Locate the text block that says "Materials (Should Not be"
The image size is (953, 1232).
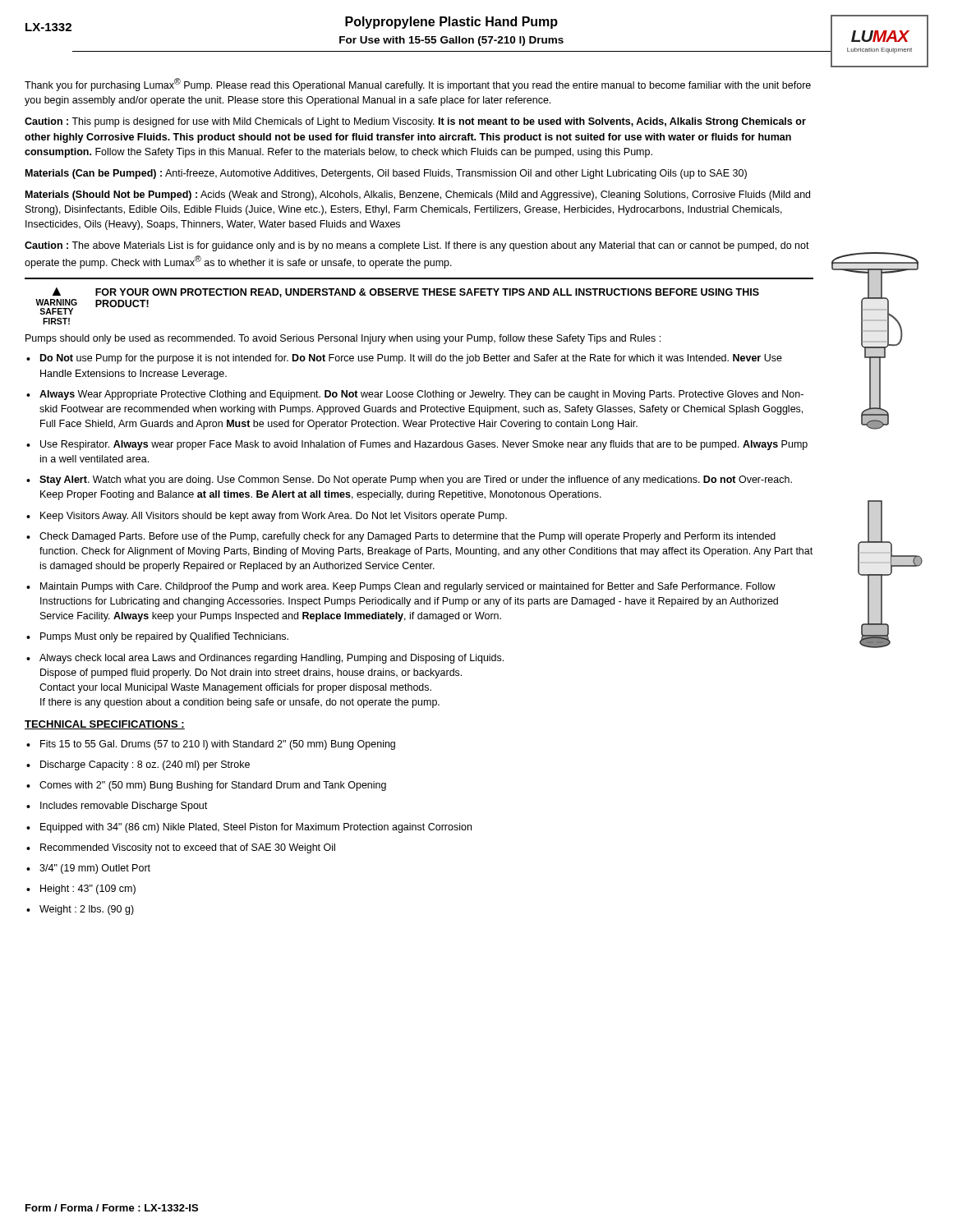pos(418,210)
